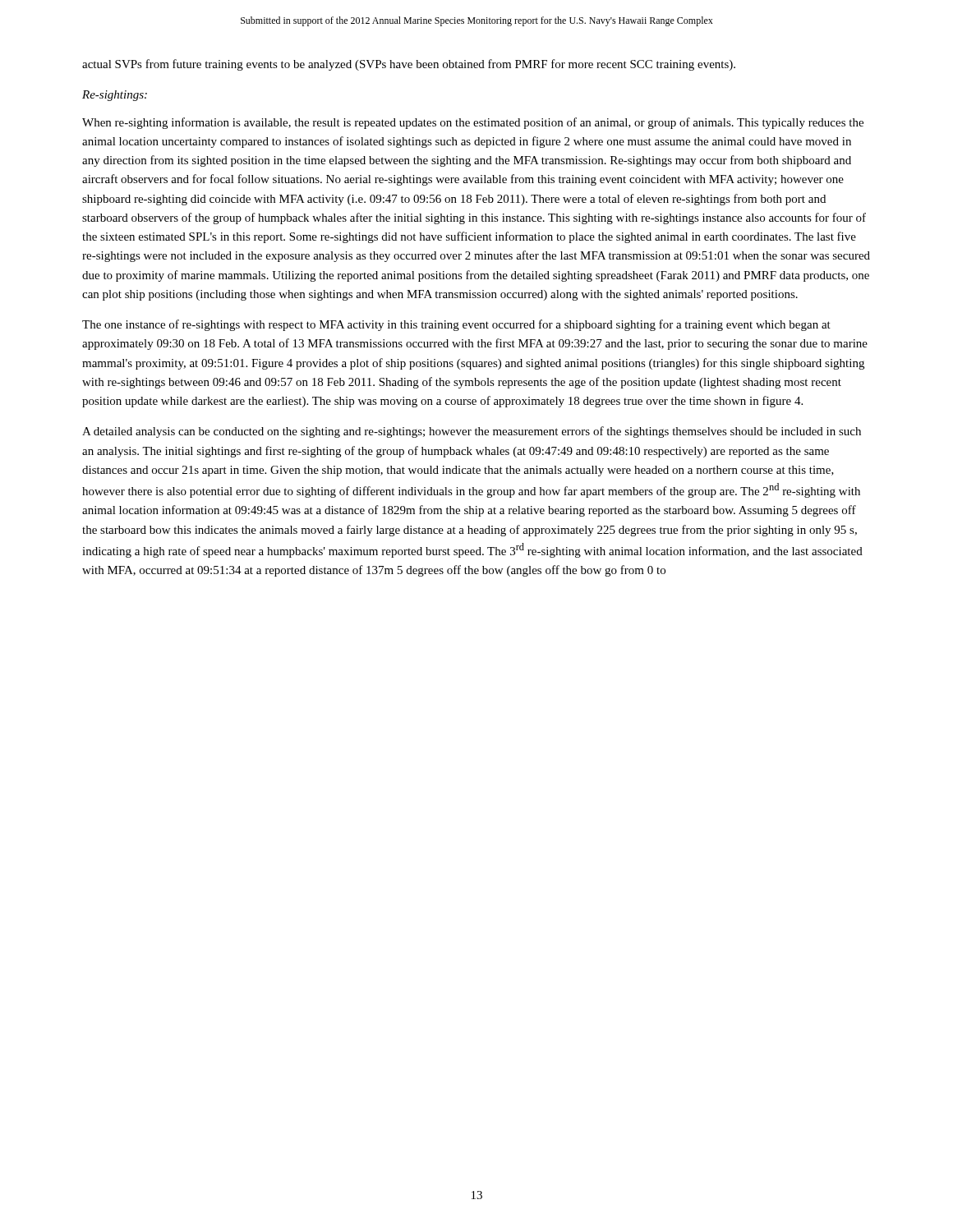The image size is (953, 1232).
Task: Point to the block beginning "The one instance of"
Action: 476,363
